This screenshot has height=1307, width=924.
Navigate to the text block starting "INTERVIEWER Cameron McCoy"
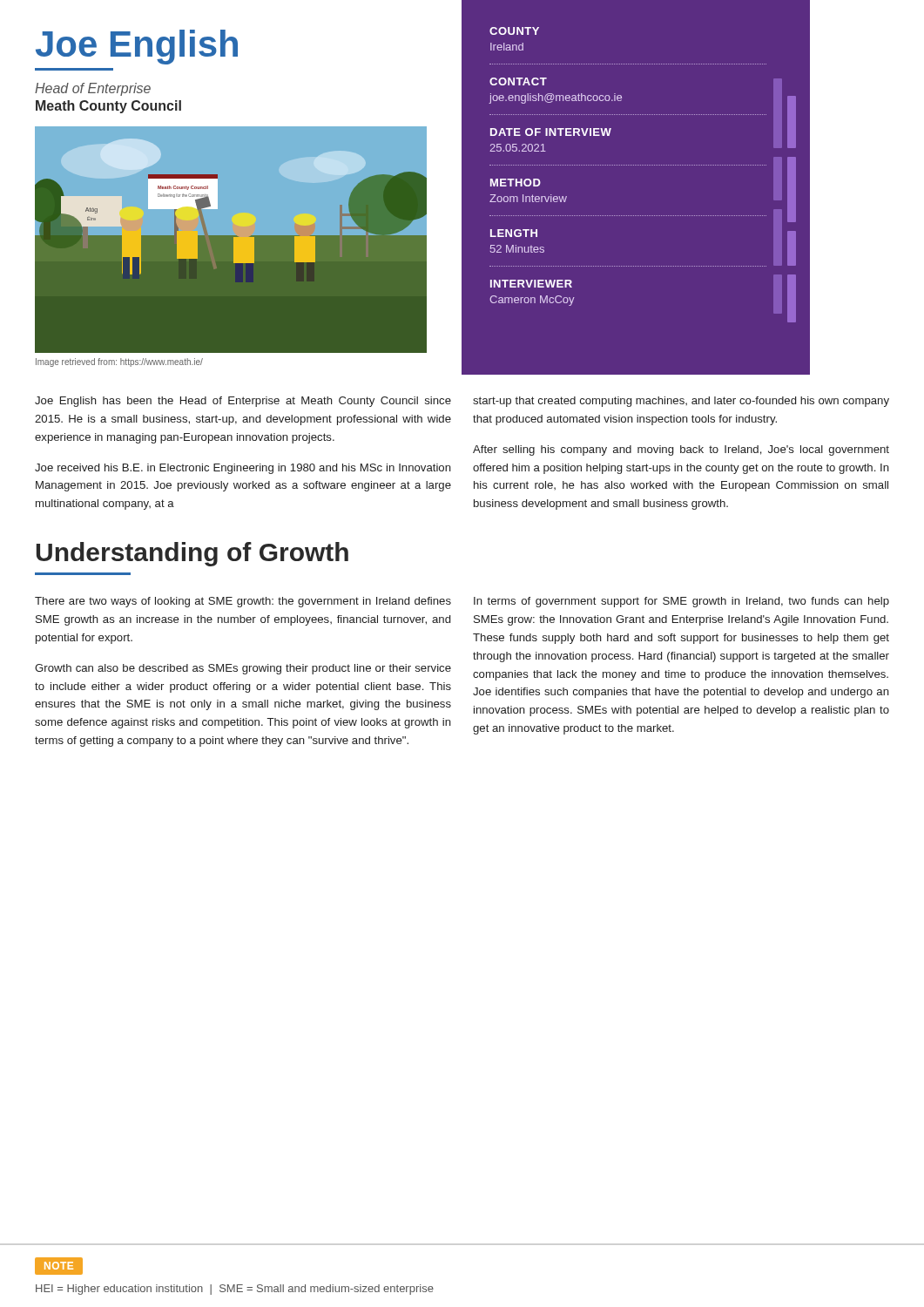tap(531, 284)
